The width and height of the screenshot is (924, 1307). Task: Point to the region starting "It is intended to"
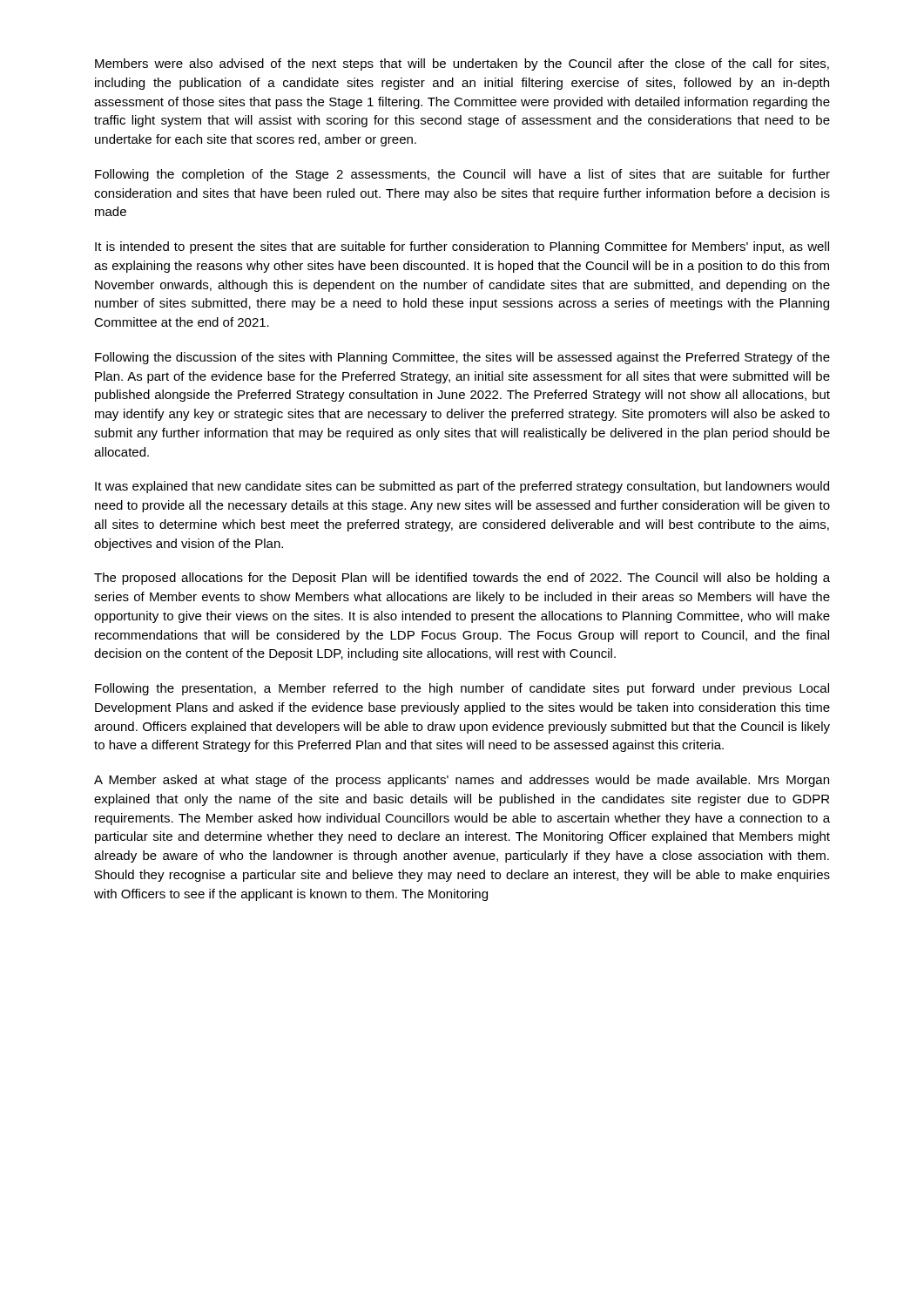click(x=462, y=284)
